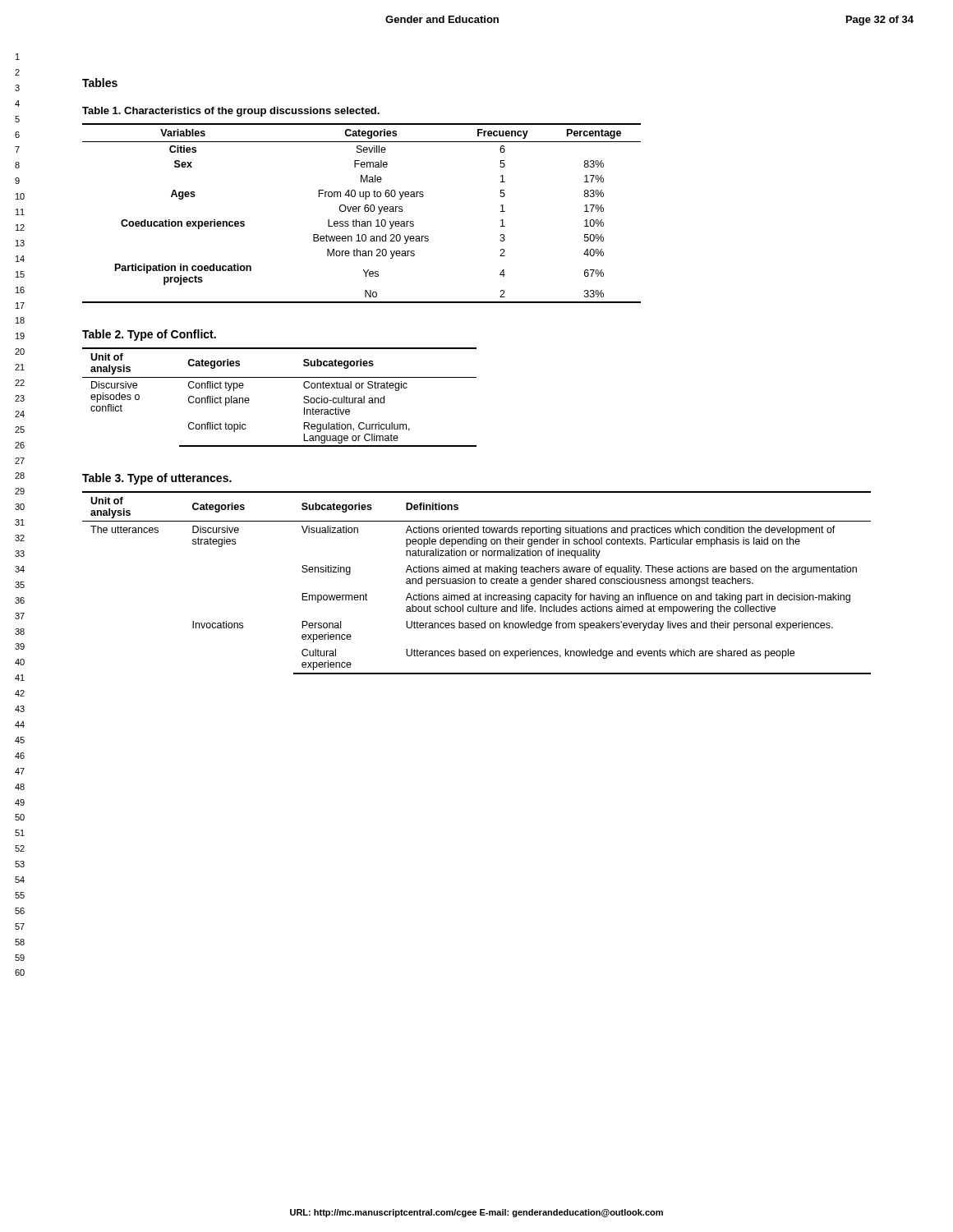Select the table that reads "Discursive strategies"

pos(489,583)
